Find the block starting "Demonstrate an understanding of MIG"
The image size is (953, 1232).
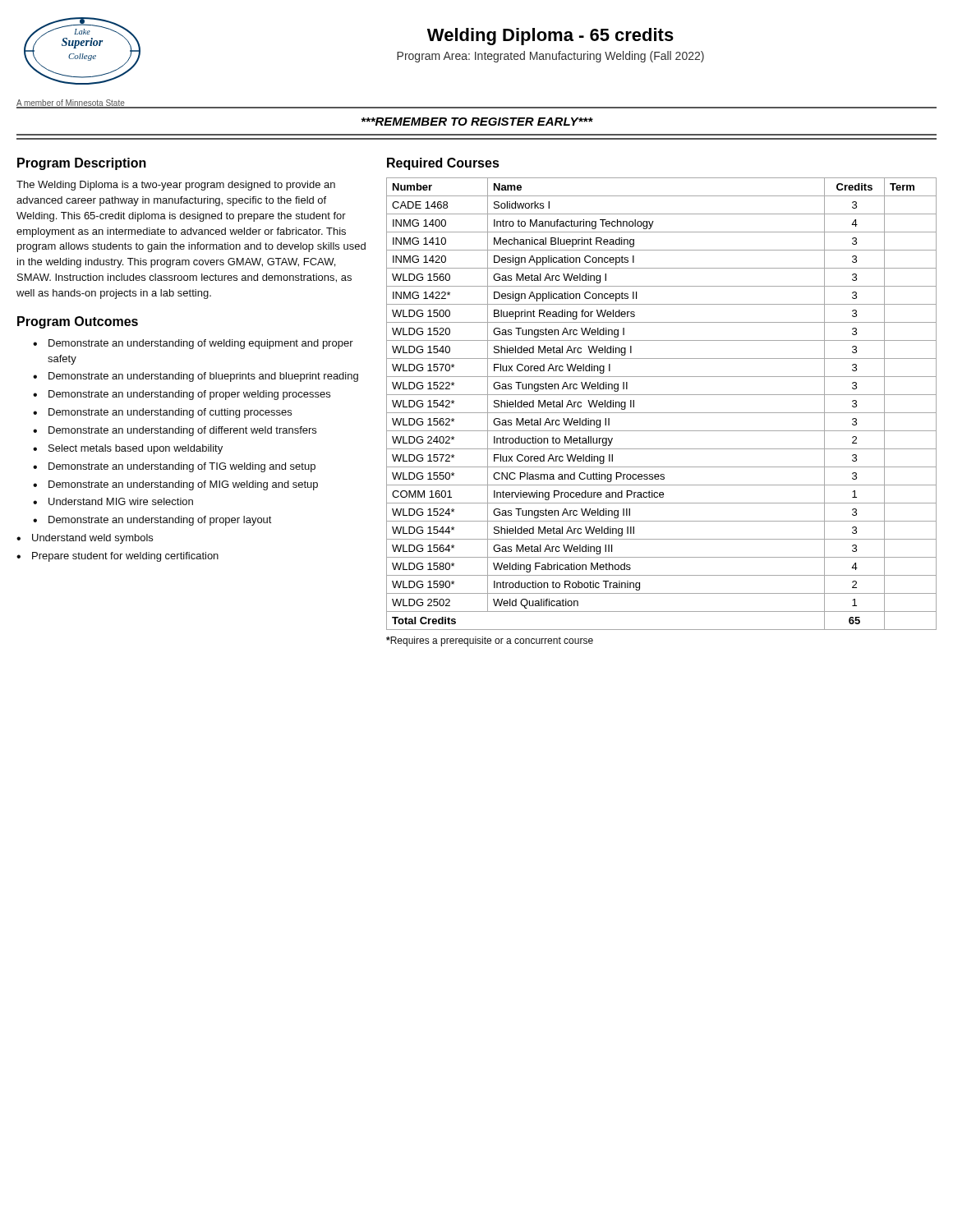tap(183, 484)
